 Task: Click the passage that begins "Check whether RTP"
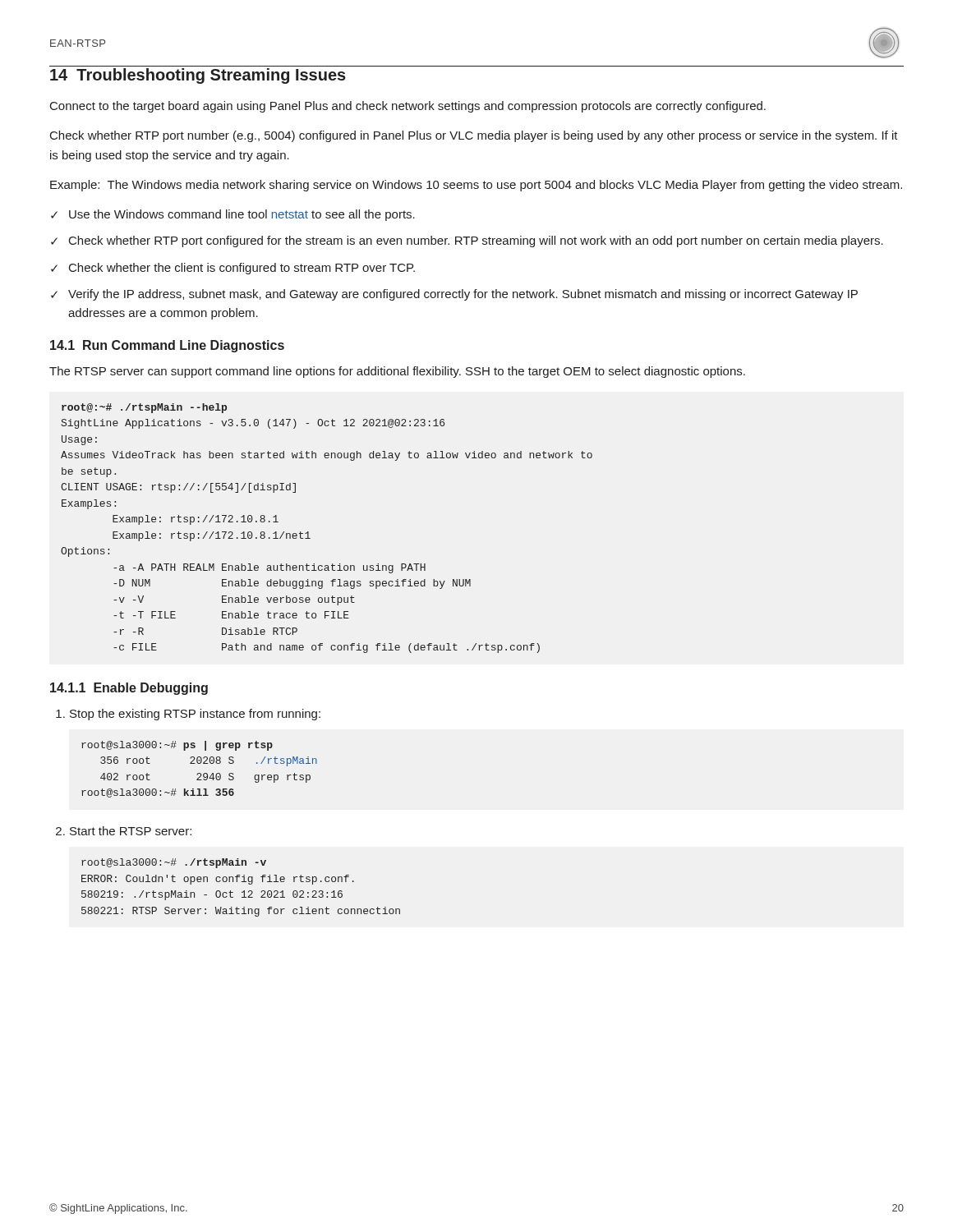click(476, 145)
